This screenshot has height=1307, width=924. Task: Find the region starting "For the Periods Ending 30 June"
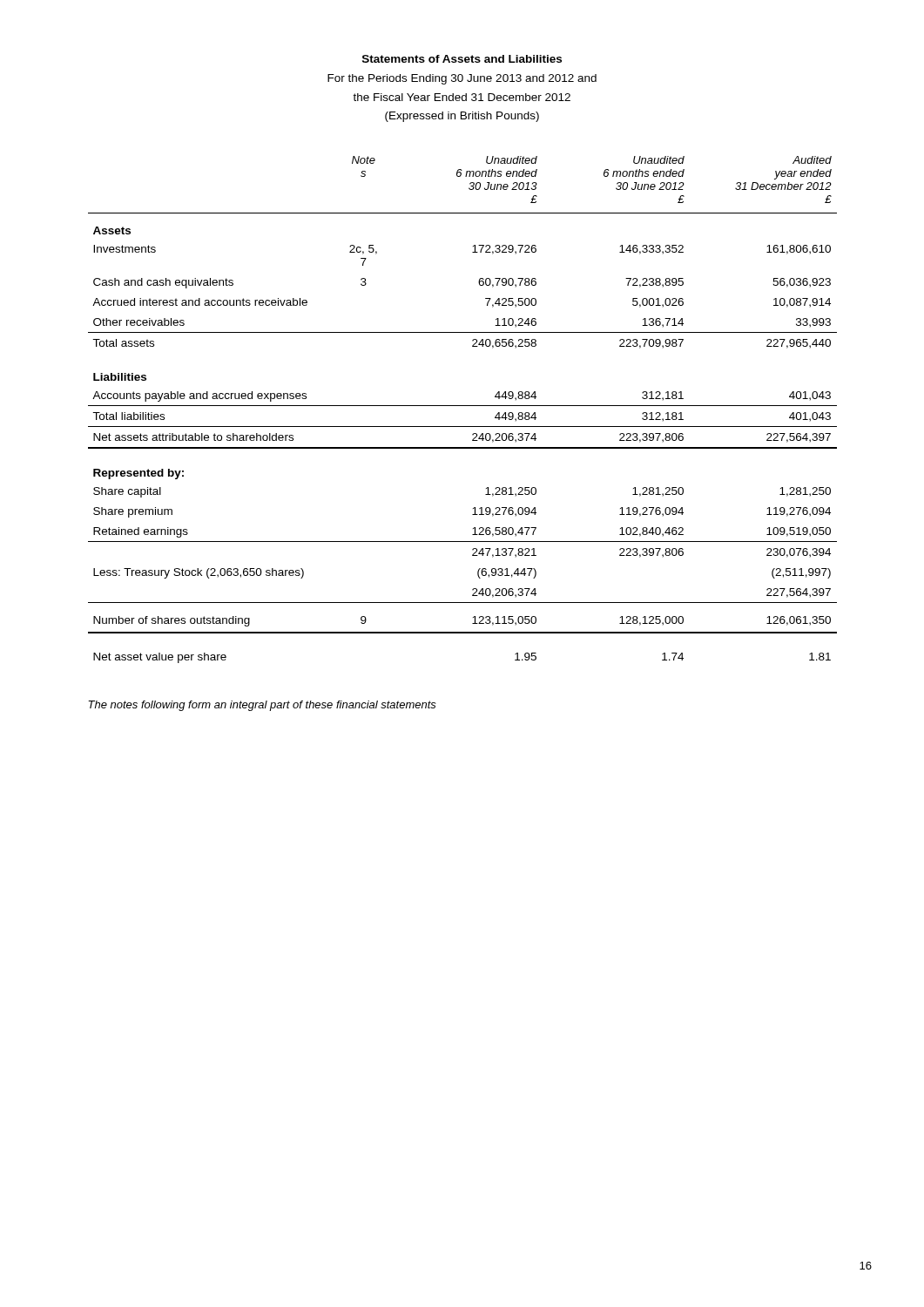tap(462, 97)
